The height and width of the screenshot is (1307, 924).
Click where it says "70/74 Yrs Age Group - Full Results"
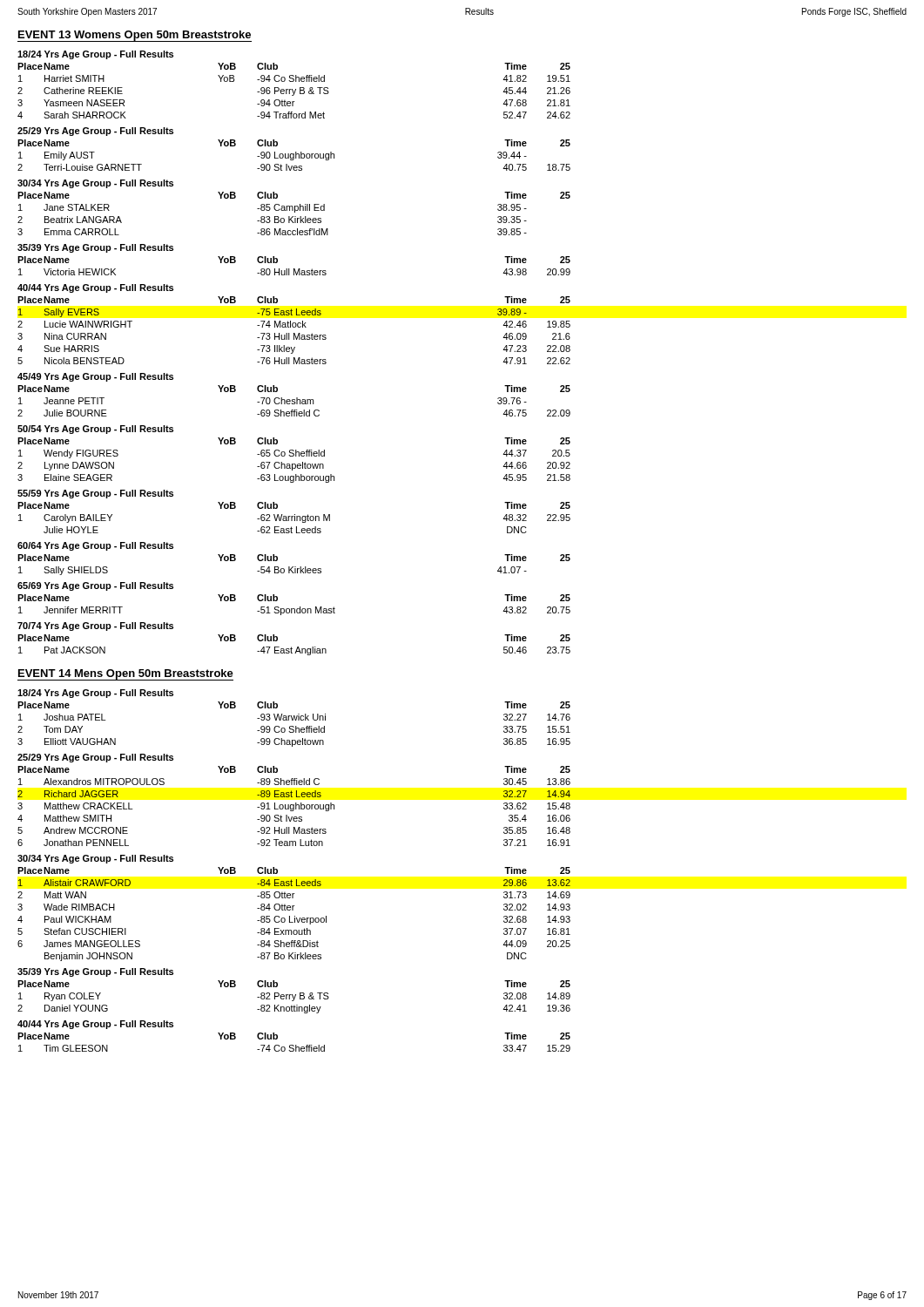point(96,626)
